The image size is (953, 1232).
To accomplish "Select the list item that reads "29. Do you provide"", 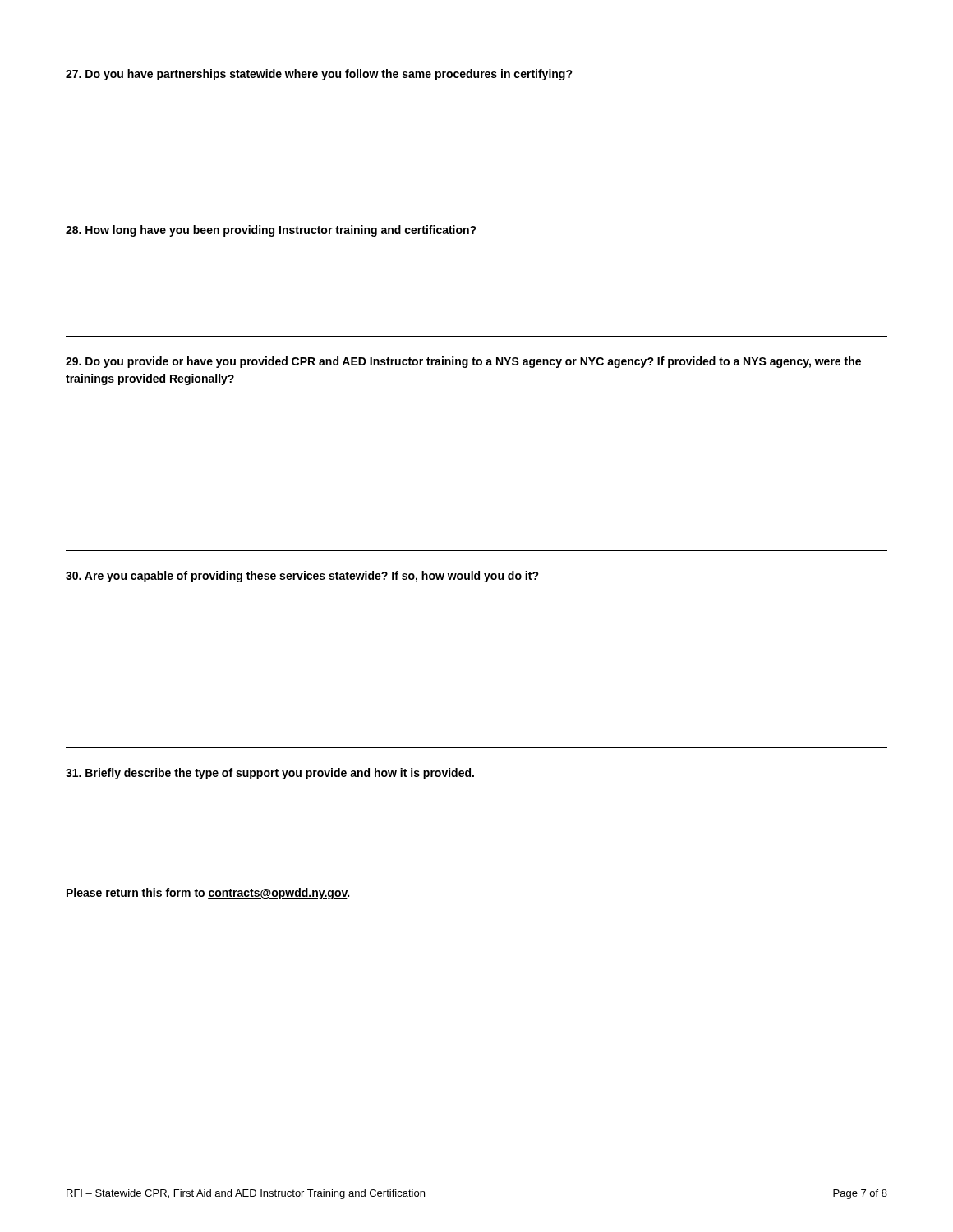I will point(463,362).
